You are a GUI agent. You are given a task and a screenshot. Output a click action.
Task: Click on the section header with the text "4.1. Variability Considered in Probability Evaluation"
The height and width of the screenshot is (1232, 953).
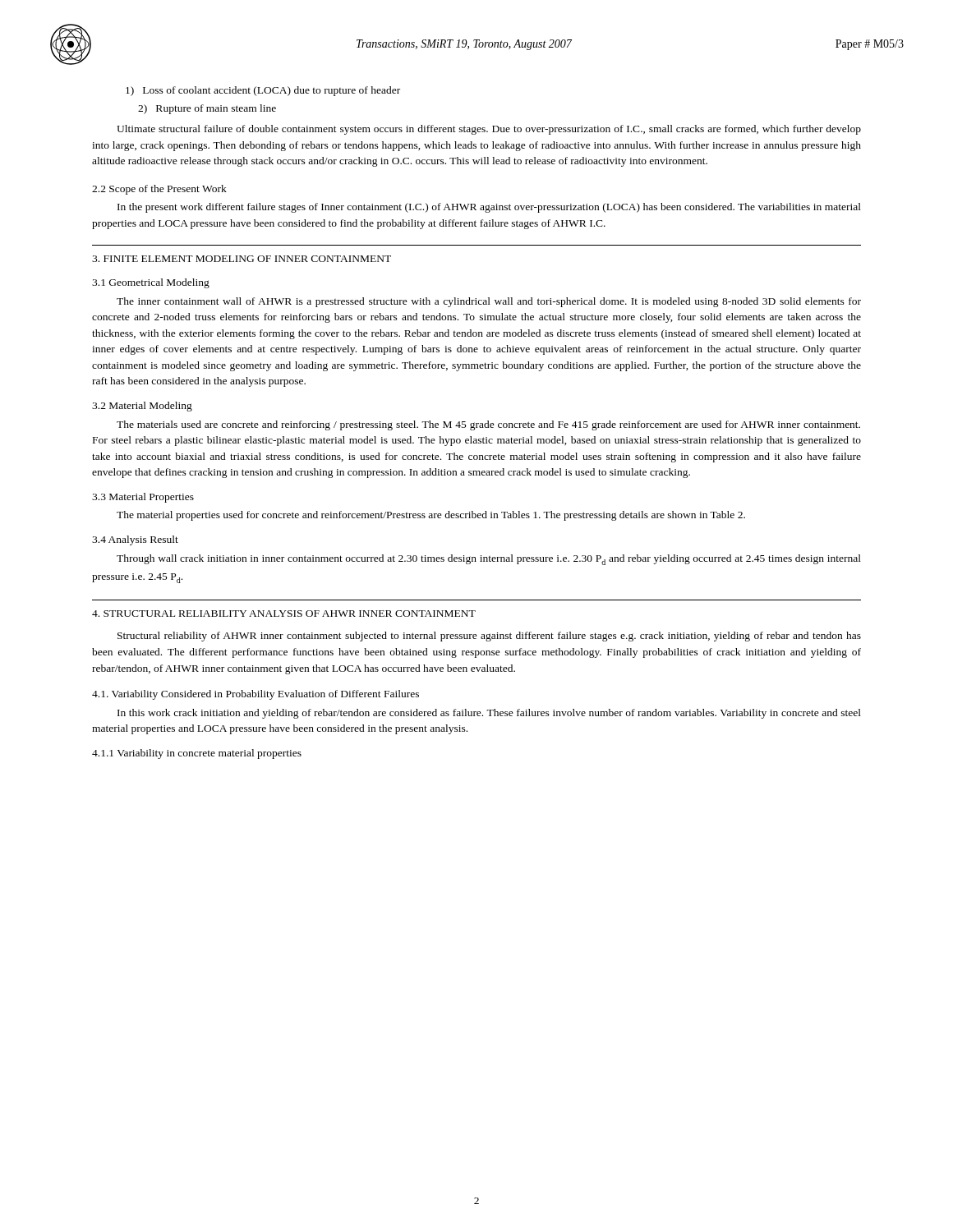[256, 694]
